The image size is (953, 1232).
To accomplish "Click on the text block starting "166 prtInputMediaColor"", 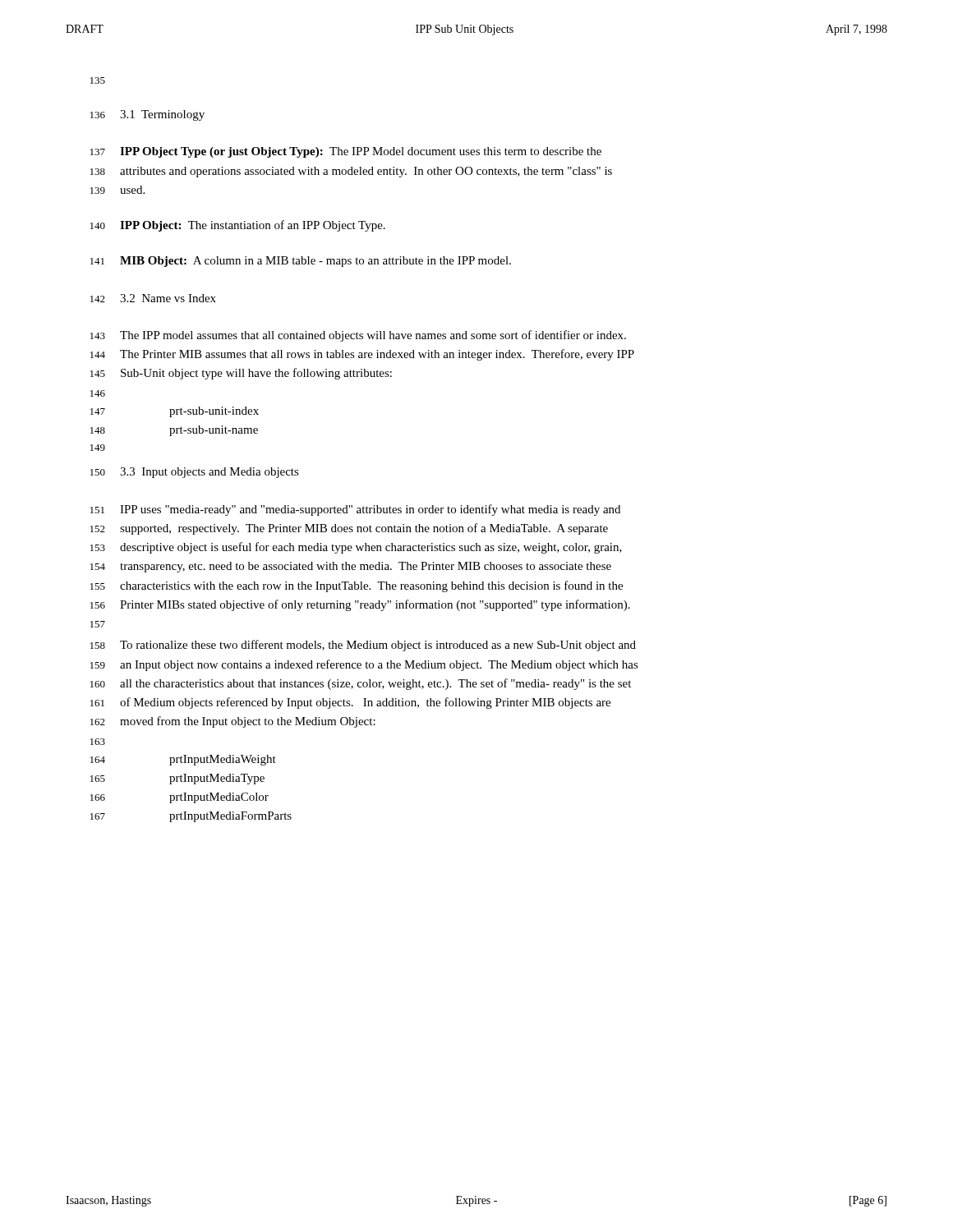I will tap(180, 798).
